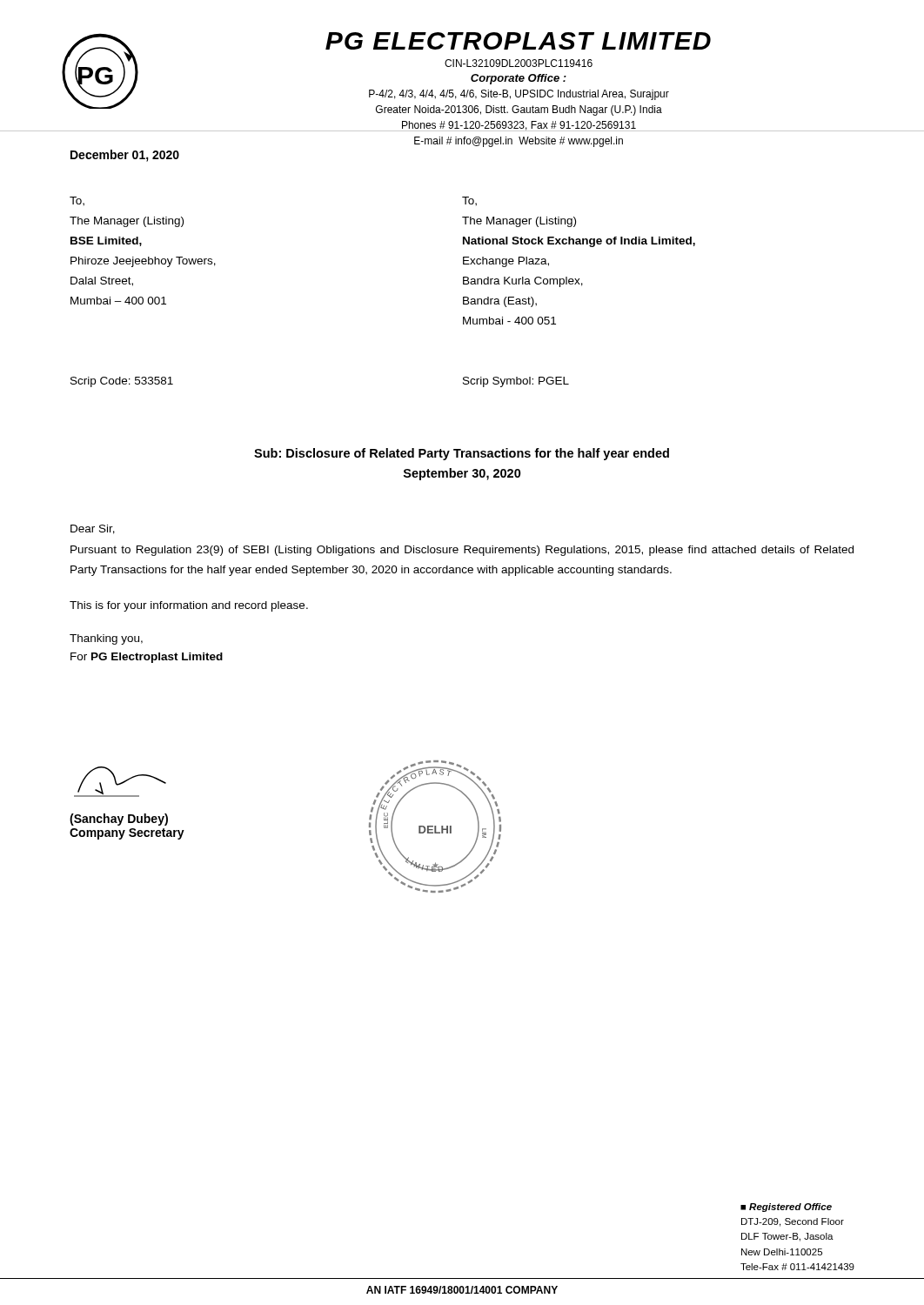Point to the block beginning "To, The Manager (Listing) BSE Limited,"
This screenshot has height=1305, width=924.
tap(143, 250)
